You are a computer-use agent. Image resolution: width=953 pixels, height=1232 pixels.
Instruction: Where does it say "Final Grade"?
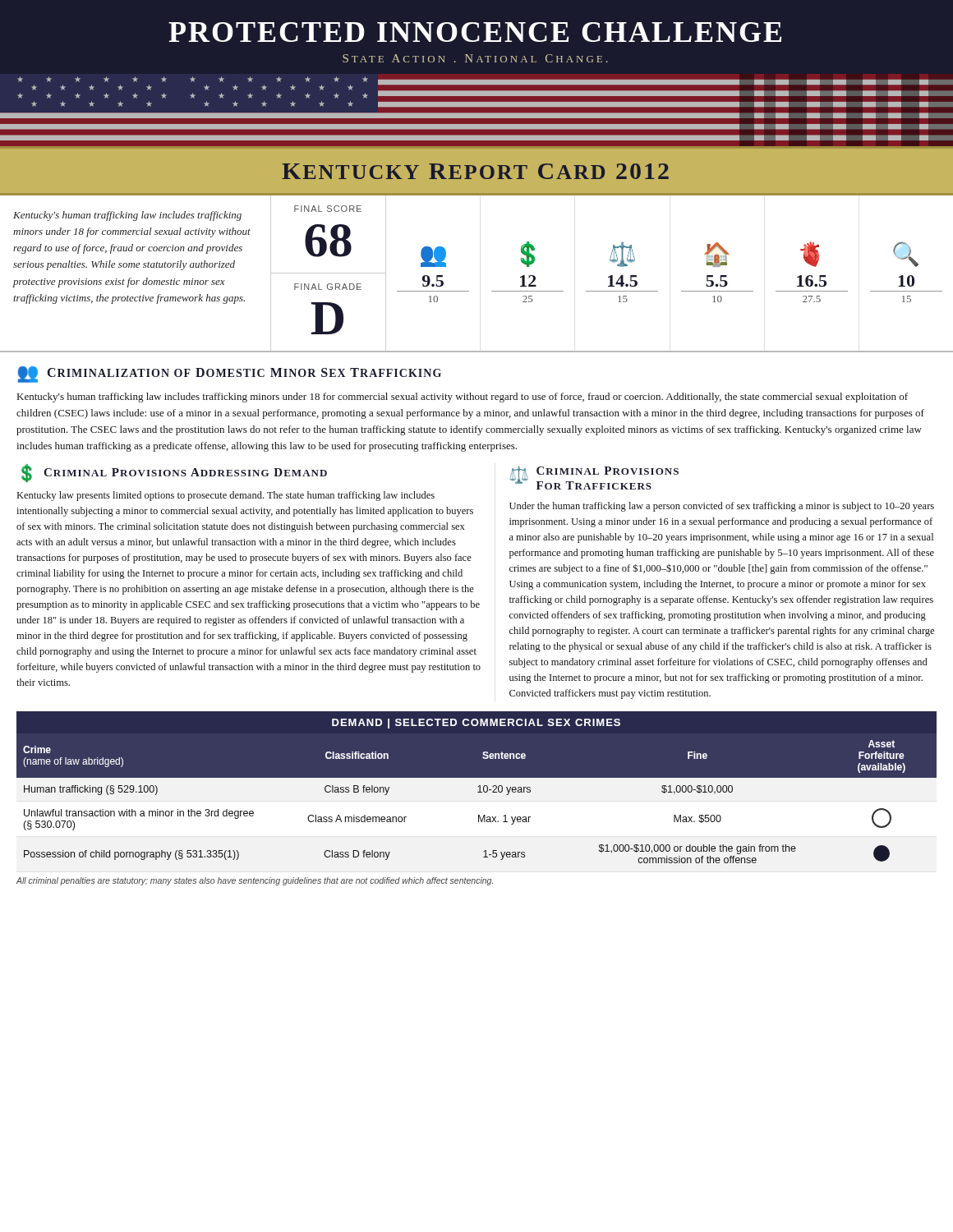328,287
